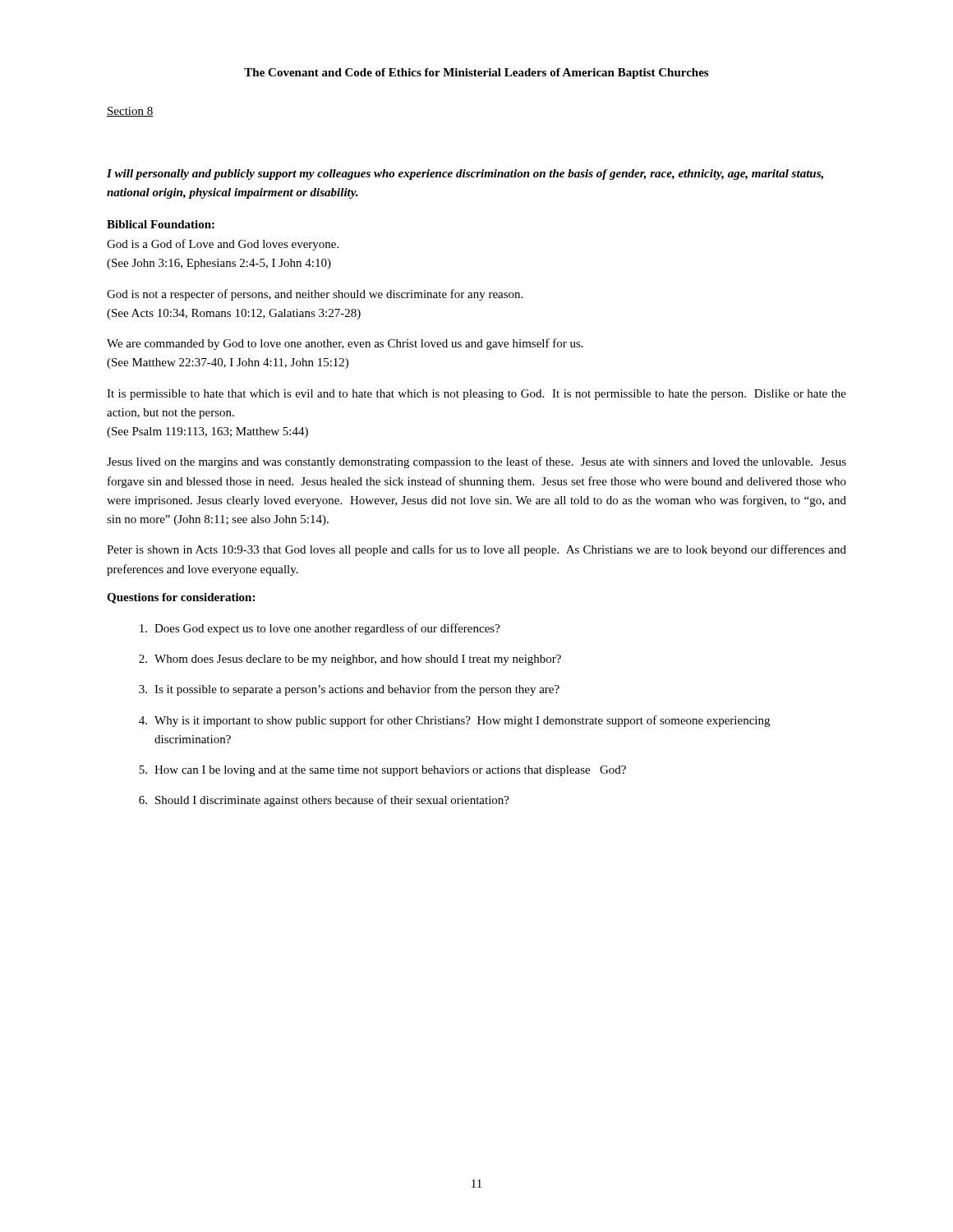Point to the block starting "Does God expect us"
This screenshot has width=953, height=1232.
tap(485, 629)
